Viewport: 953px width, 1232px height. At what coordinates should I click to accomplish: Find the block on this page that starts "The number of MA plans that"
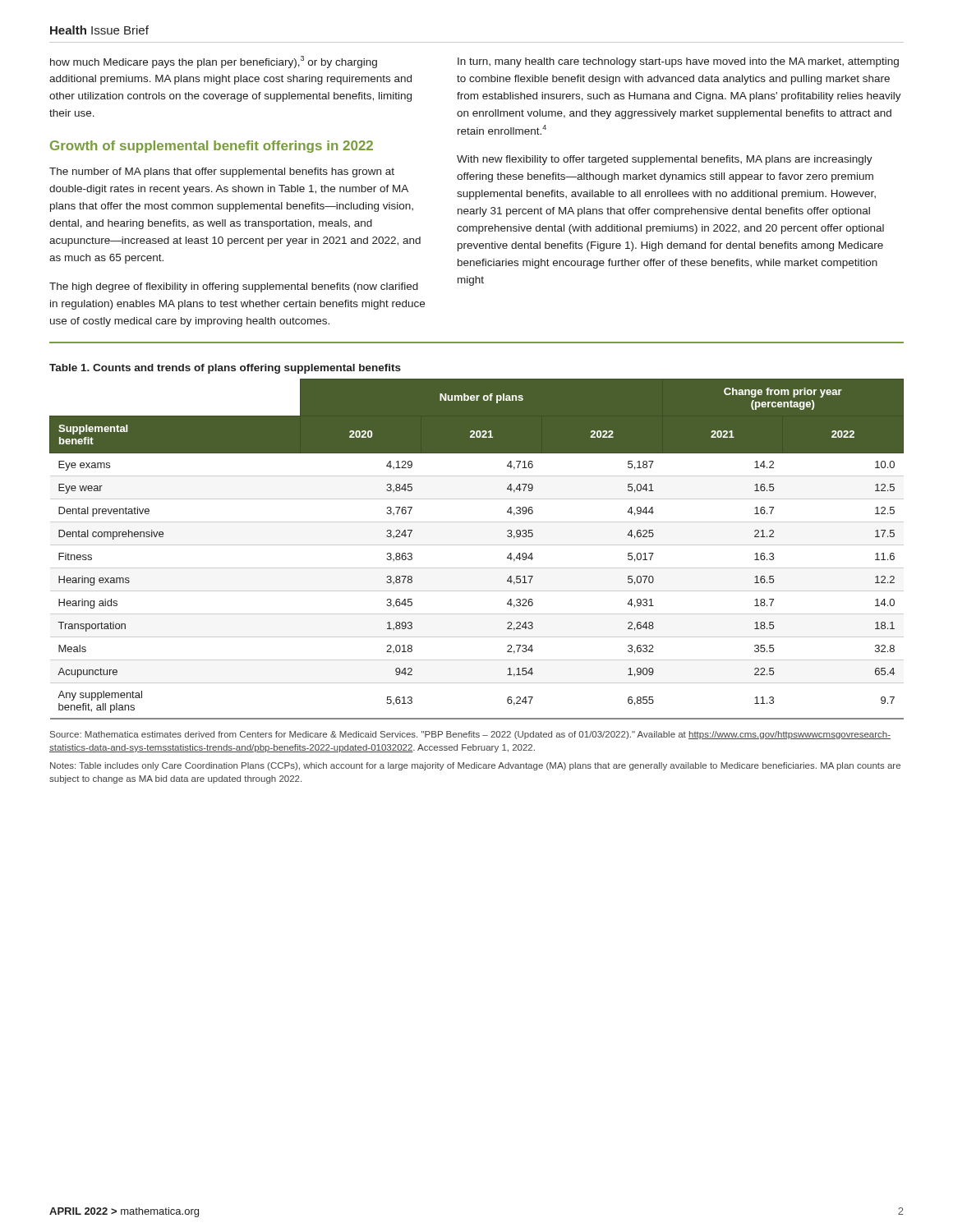[235, 214]
